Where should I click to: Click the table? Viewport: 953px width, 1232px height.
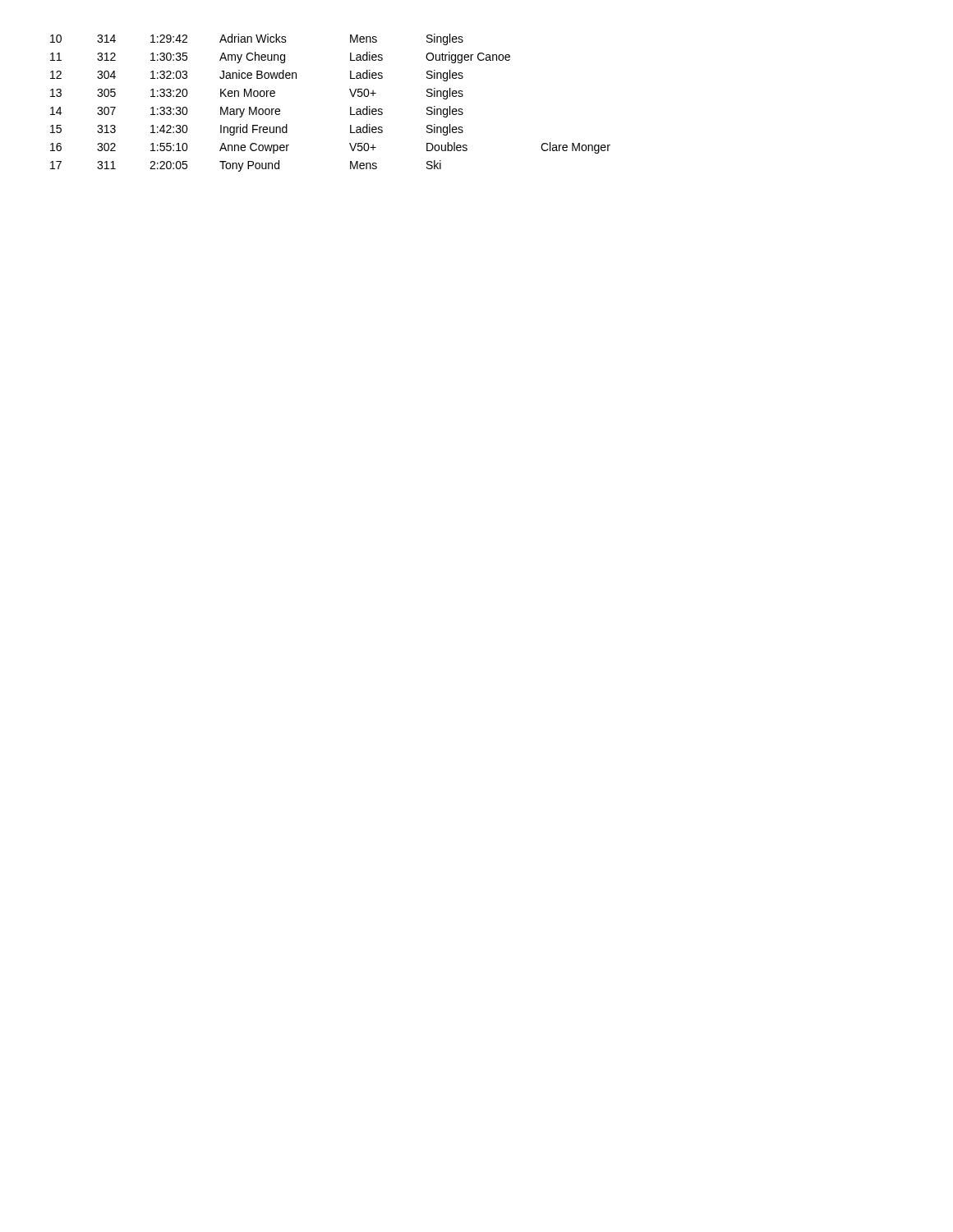[341, 102]
